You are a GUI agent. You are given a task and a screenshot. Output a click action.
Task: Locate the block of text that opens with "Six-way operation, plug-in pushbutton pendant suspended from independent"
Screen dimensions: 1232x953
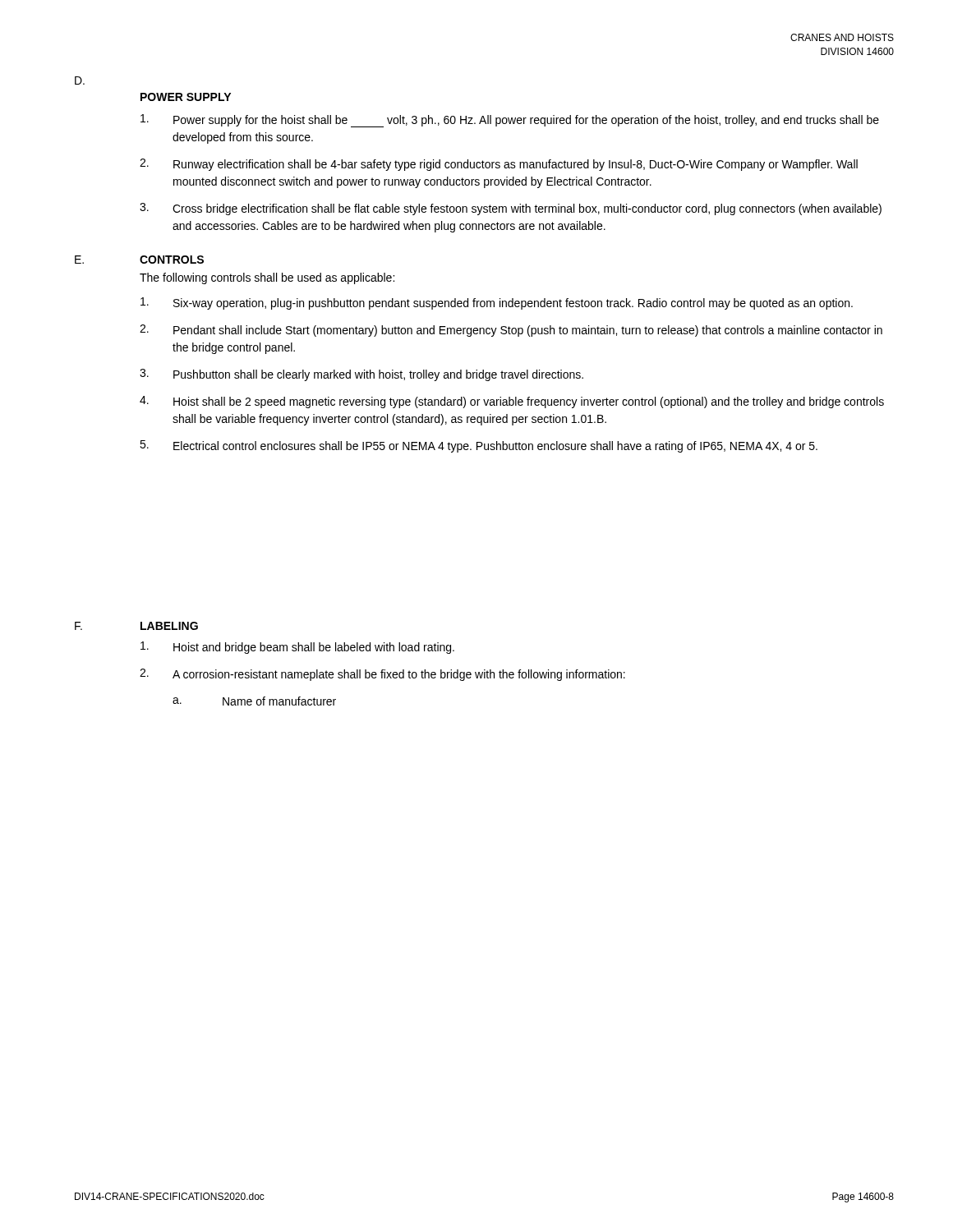pos(517,303)
